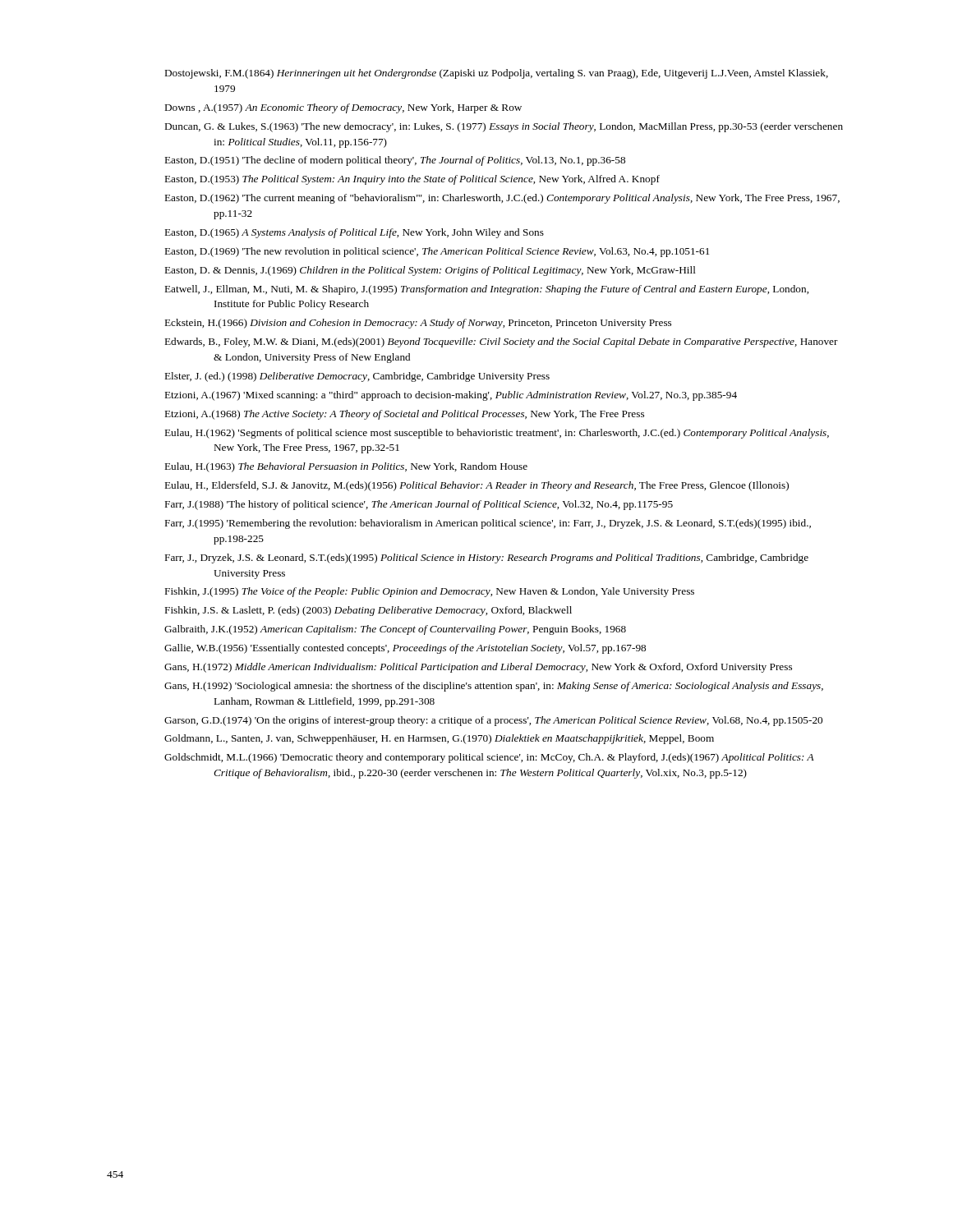Find the block on this page that starts "Goldschmidt, M.L.(1966) 'Democratic"
Viewport: 953px width, 1232px height.
(x=489, y=765)
